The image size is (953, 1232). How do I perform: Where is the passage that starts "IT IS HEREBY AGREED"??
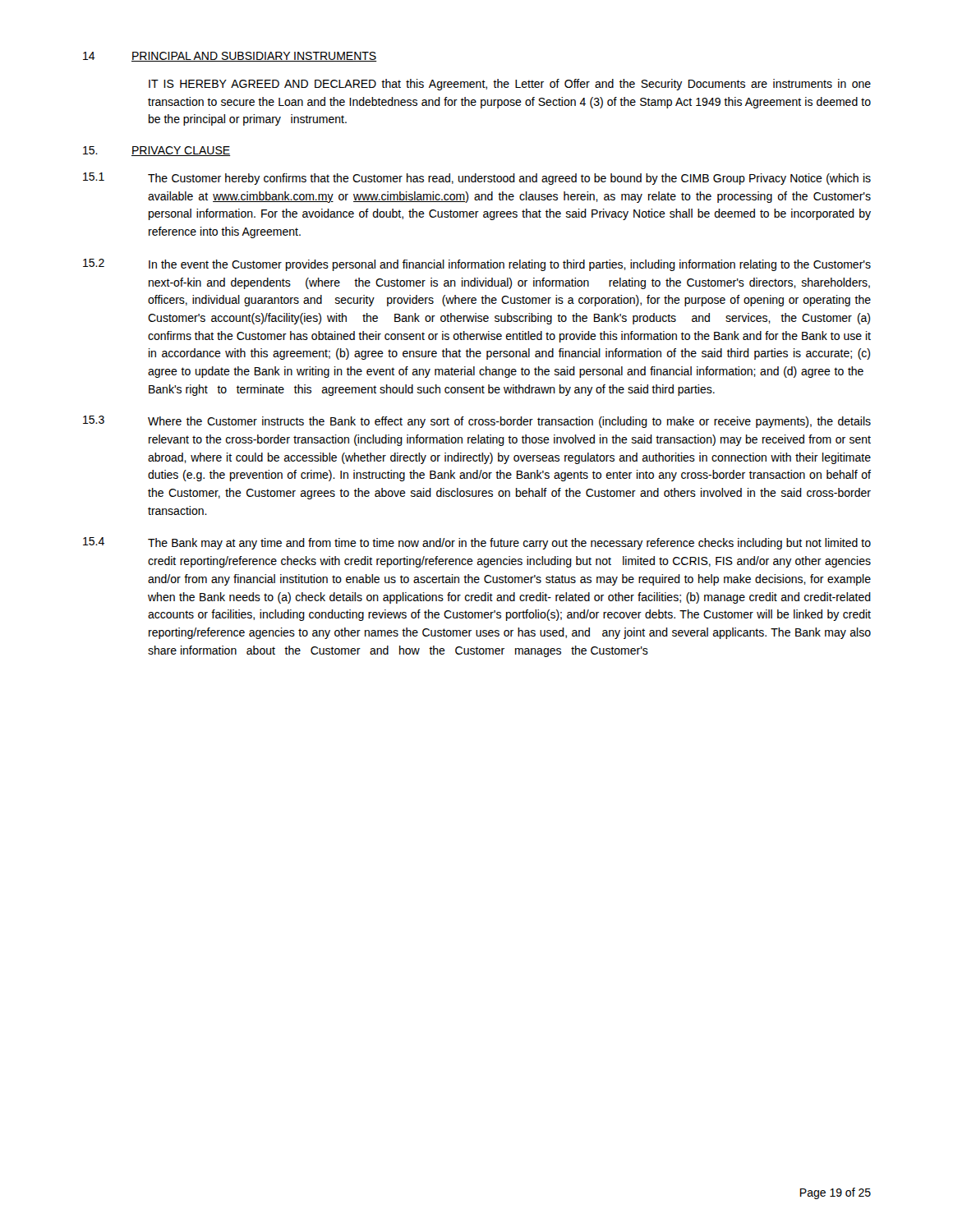pos(509,102)
